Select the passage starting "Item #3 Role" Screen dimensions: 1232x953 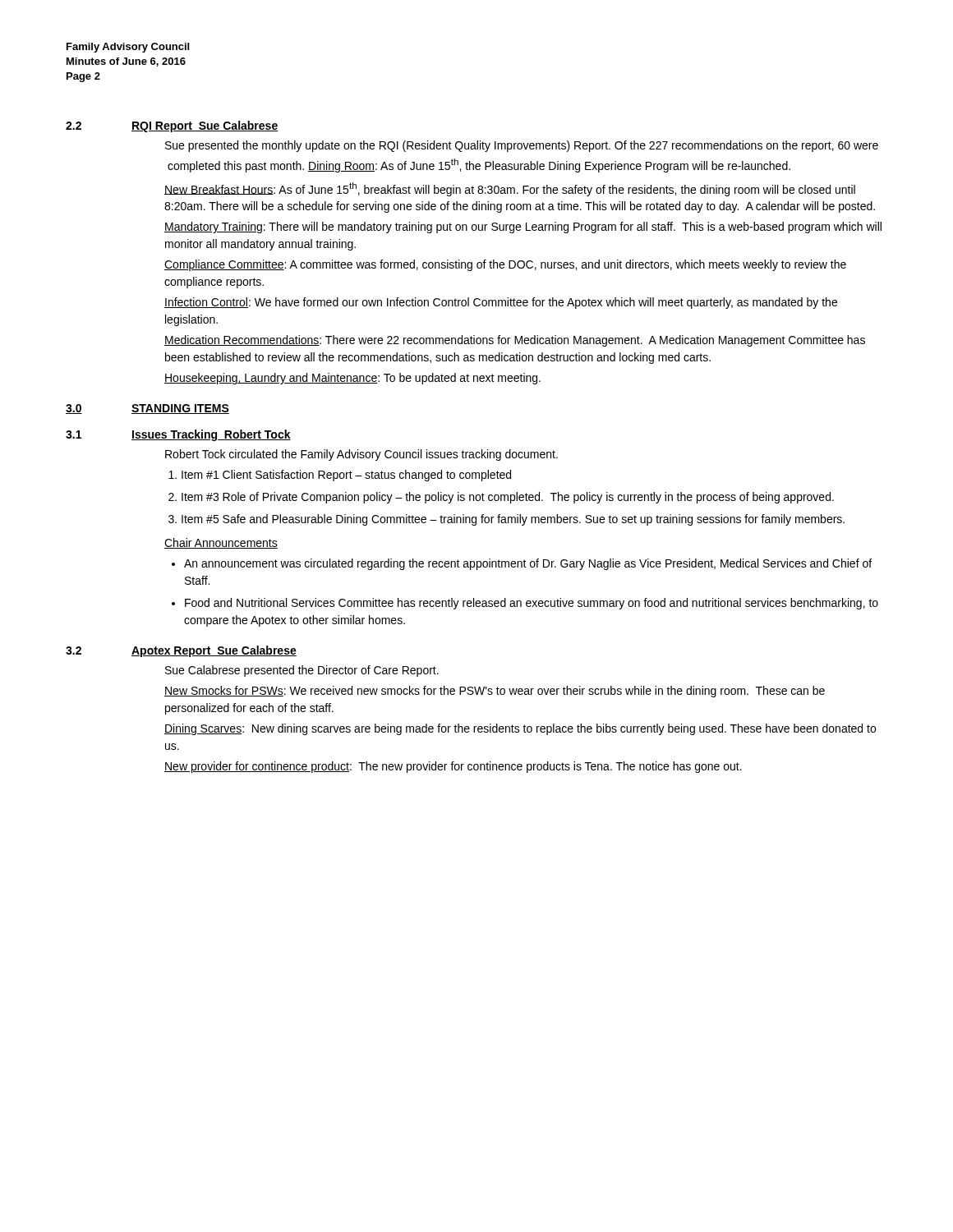tap(508, 497)
